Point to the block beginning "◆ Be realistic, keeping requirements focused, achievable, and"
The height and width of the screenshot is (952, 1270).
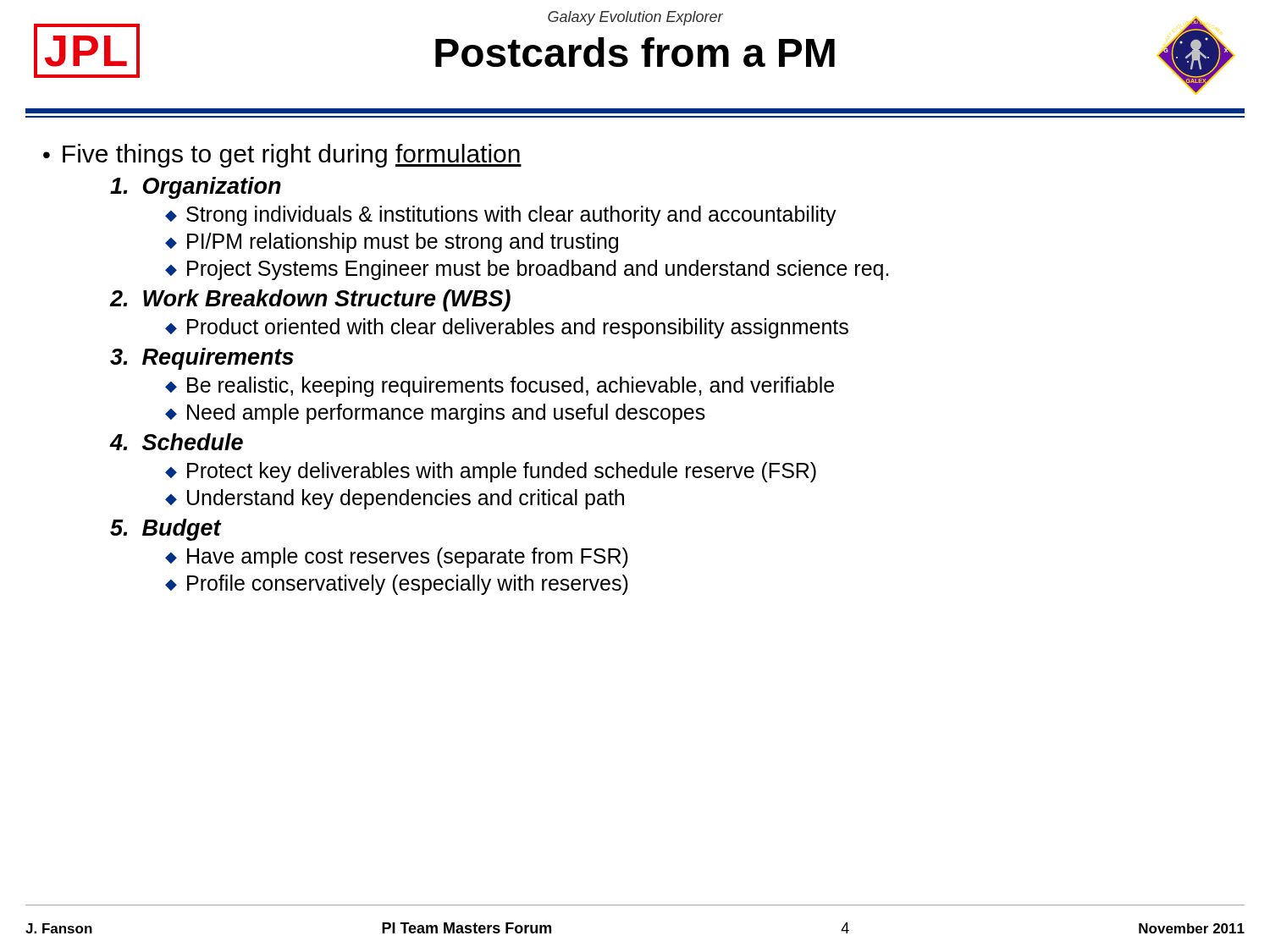tap(500, 385)
